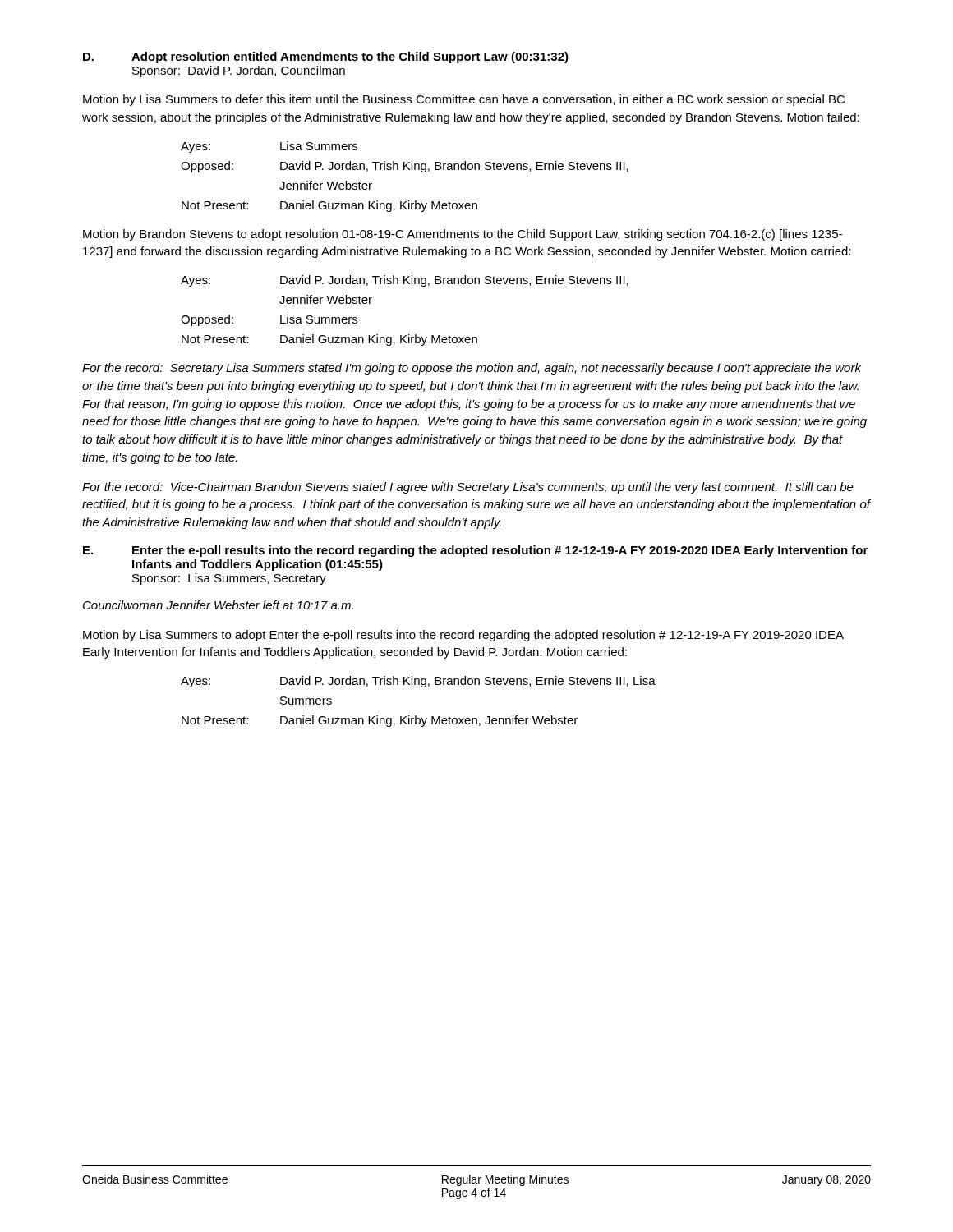Select the section header that reads "E. Enter the e-poll results into the record"
953x1232 pixels.
[x=476, y=564]
